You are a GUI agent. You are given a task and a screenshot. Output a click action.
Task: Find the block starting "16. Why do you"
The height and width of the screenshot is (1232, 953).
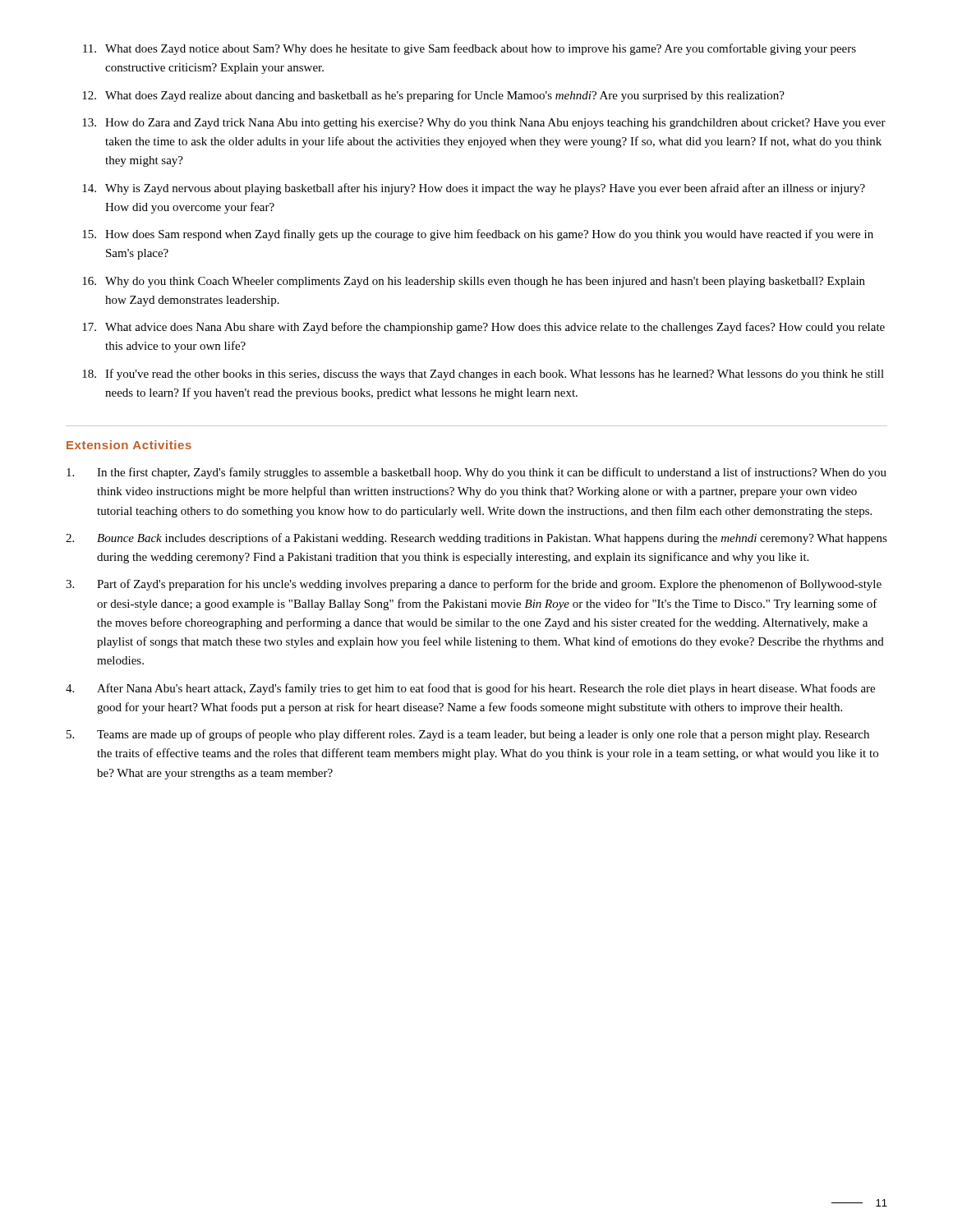click(x=476, y=291)
